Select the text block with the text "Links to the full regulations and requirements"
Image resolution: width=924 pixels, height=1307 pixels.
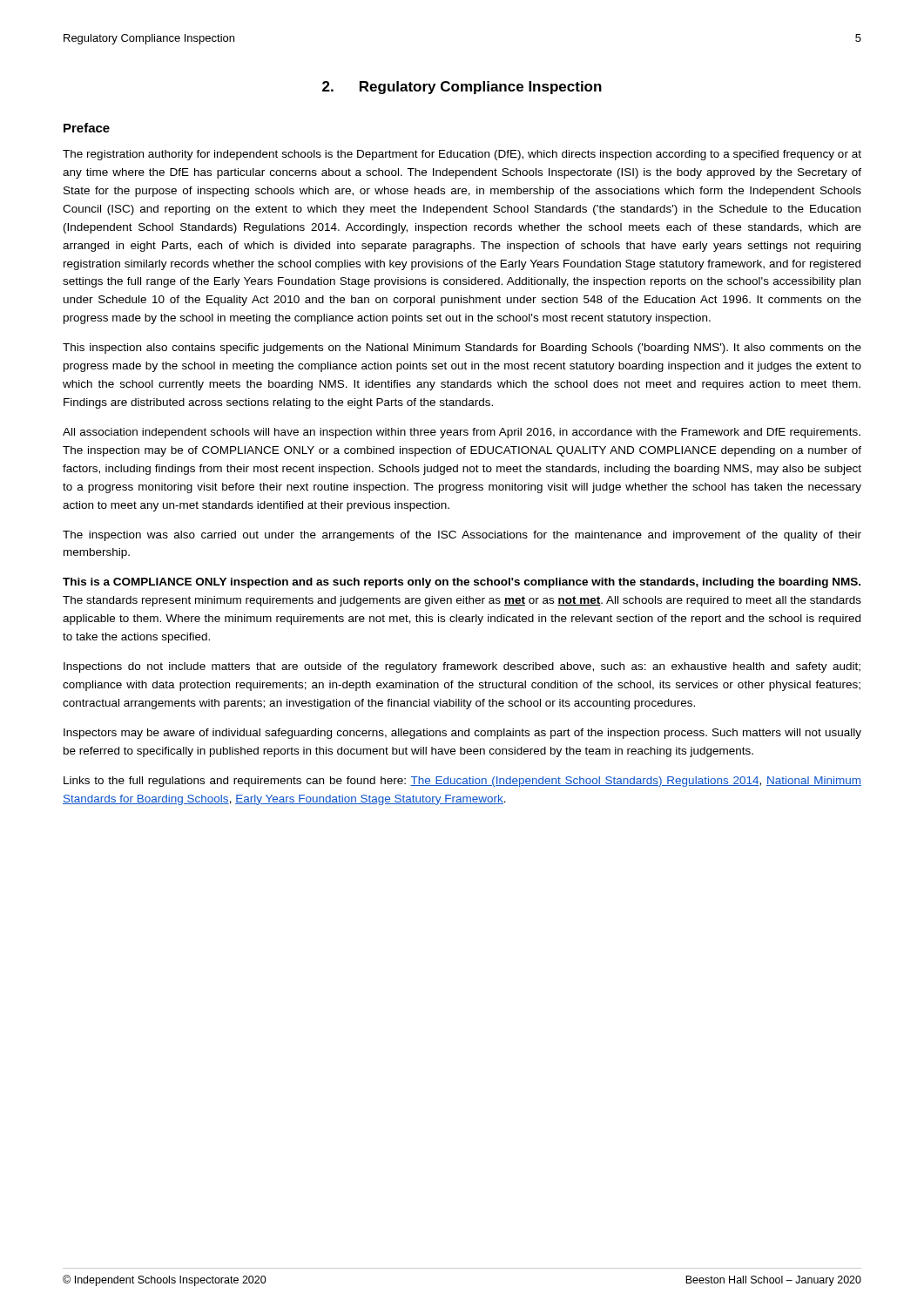(x=462, y=789)
